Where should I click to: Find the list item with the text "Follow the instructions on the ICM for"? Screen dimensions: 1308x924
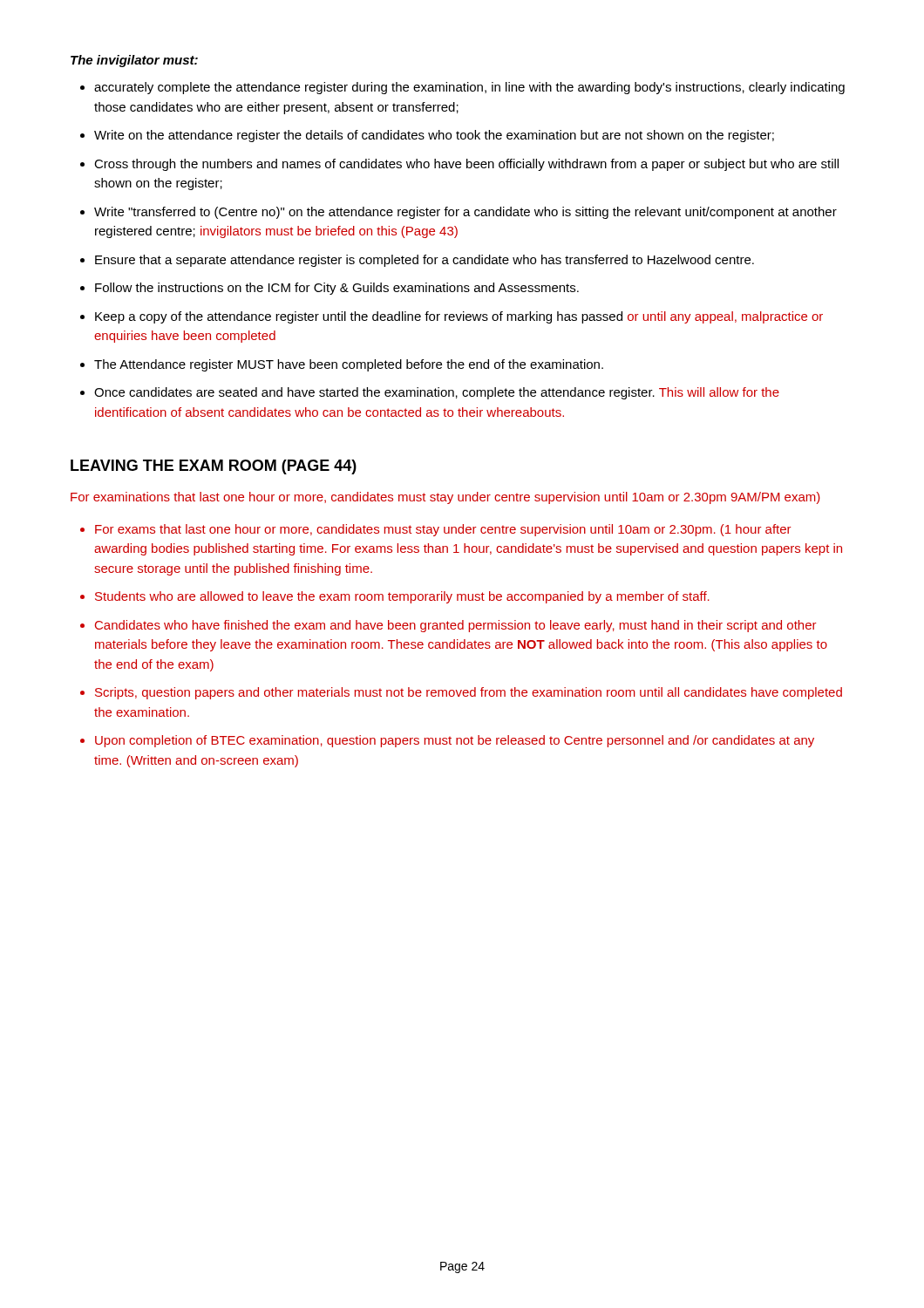click(470, 288)
